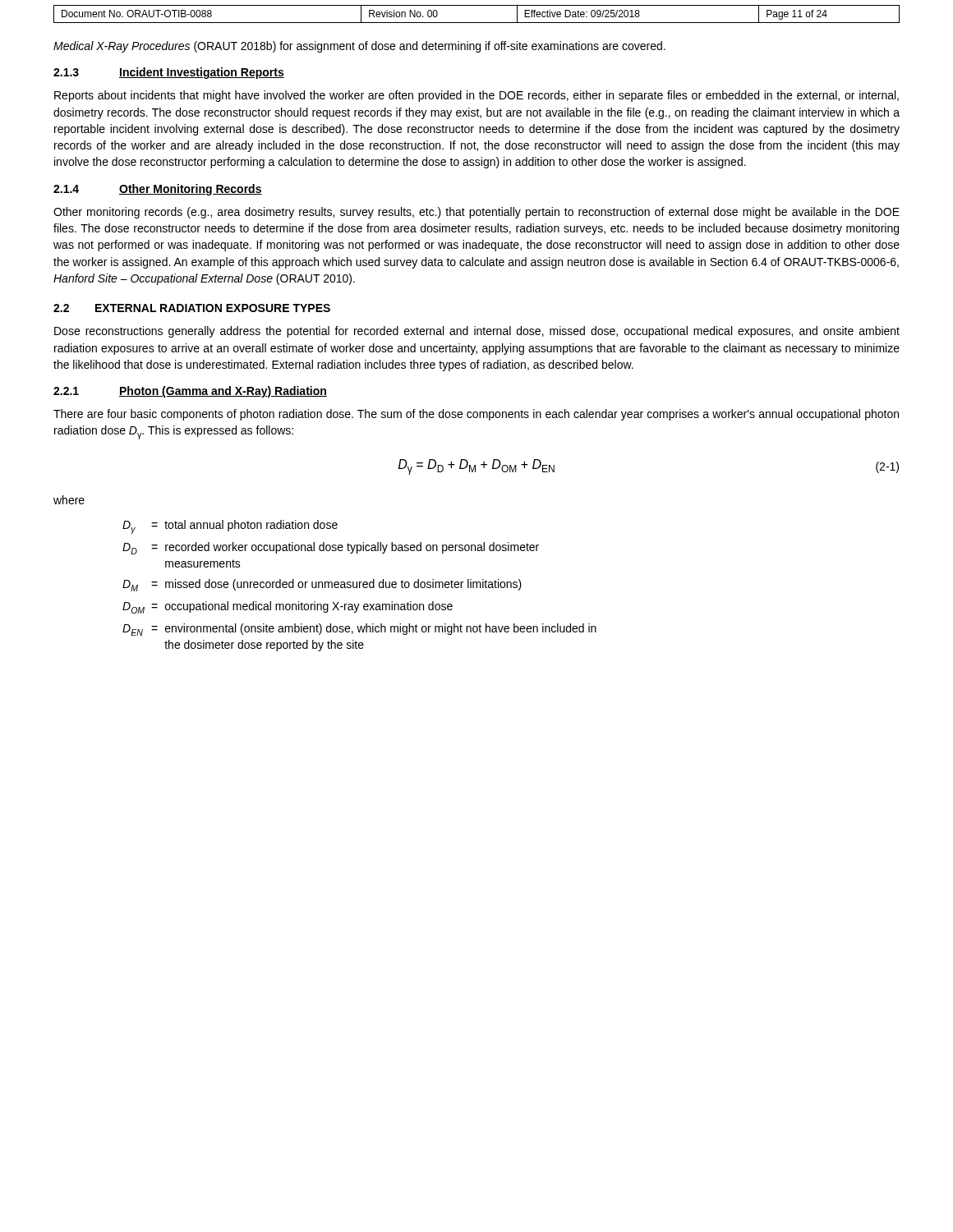This screenshot has width=953, height=1232.
Task: Locate the list item that reads "occupational medical monitoring X-ray examination"
Action: (309, 606)
